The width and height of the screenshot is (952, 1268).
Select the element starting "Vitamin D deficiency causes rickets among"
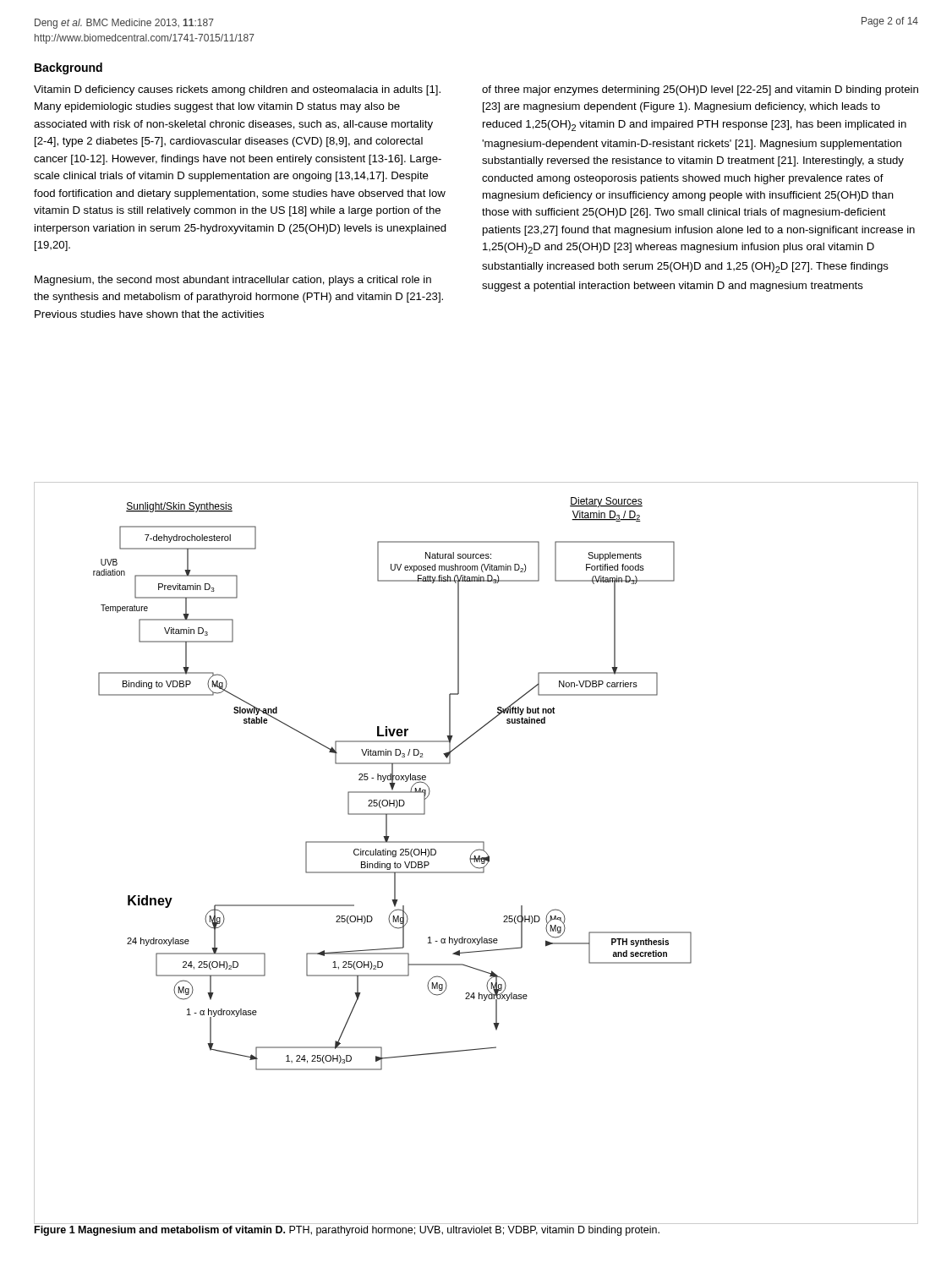tap(240, 202)
